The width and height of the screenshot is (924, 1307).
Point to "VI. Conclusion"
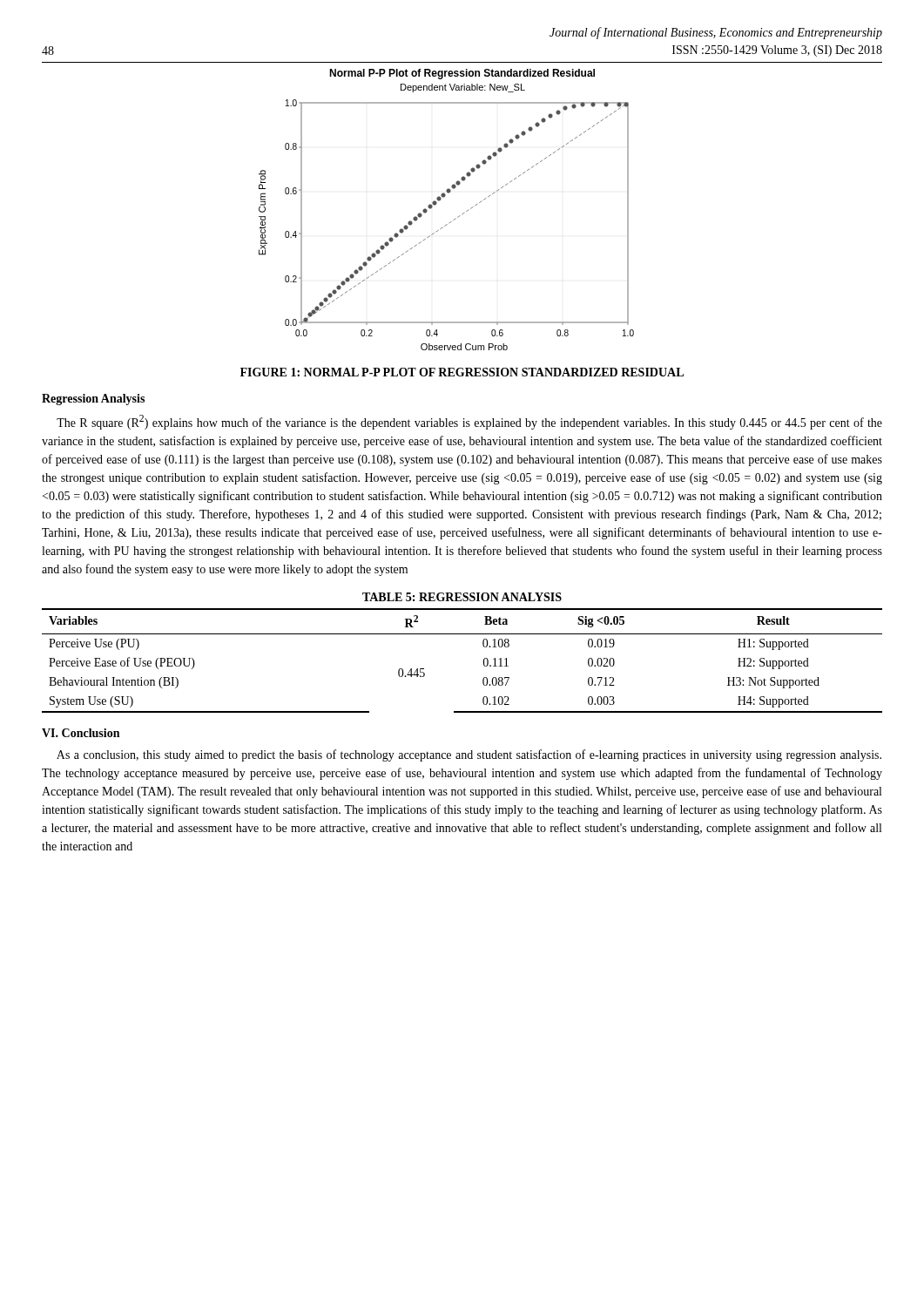point(81,733)
